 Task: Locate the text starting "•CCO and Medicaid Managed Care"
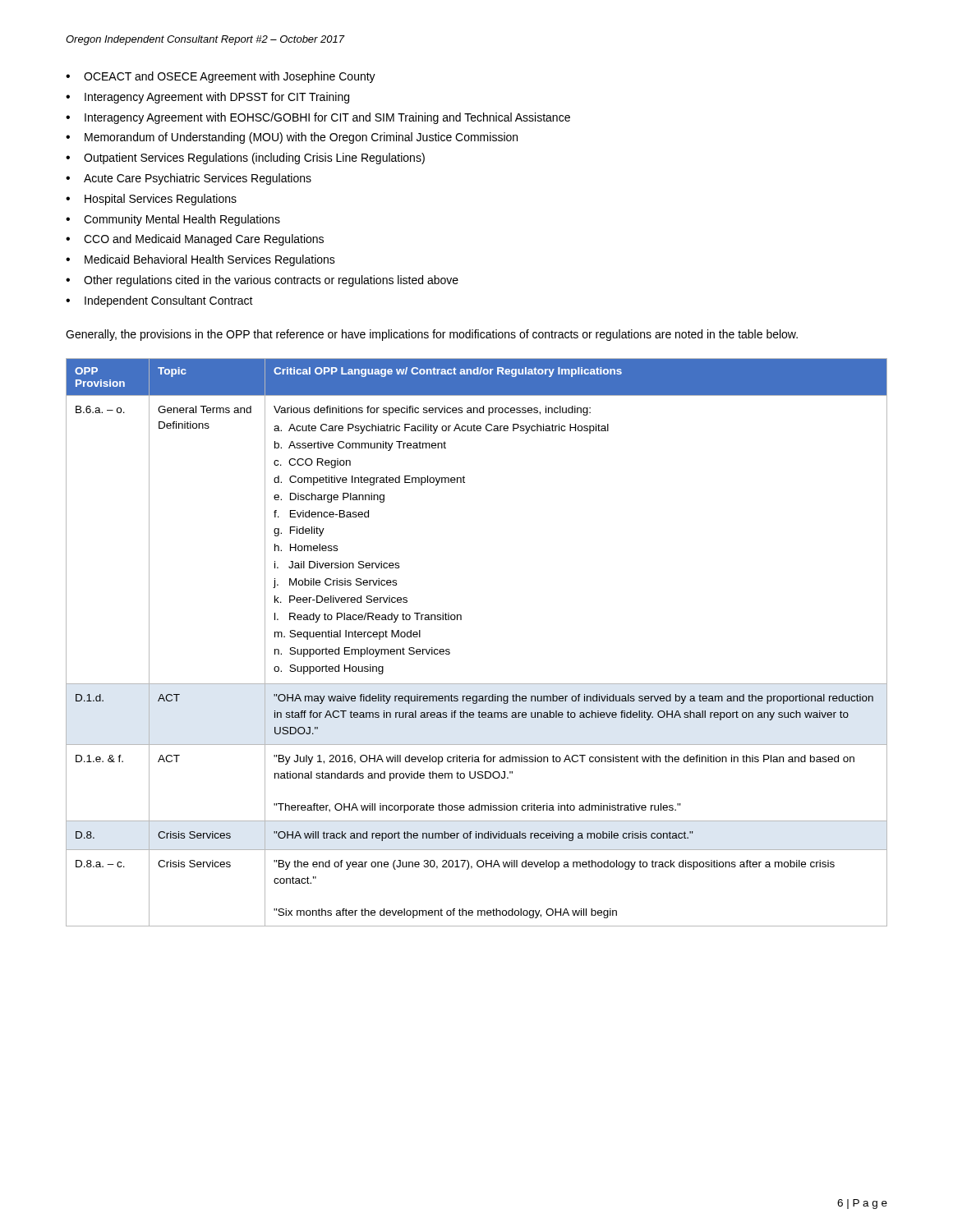195,240
